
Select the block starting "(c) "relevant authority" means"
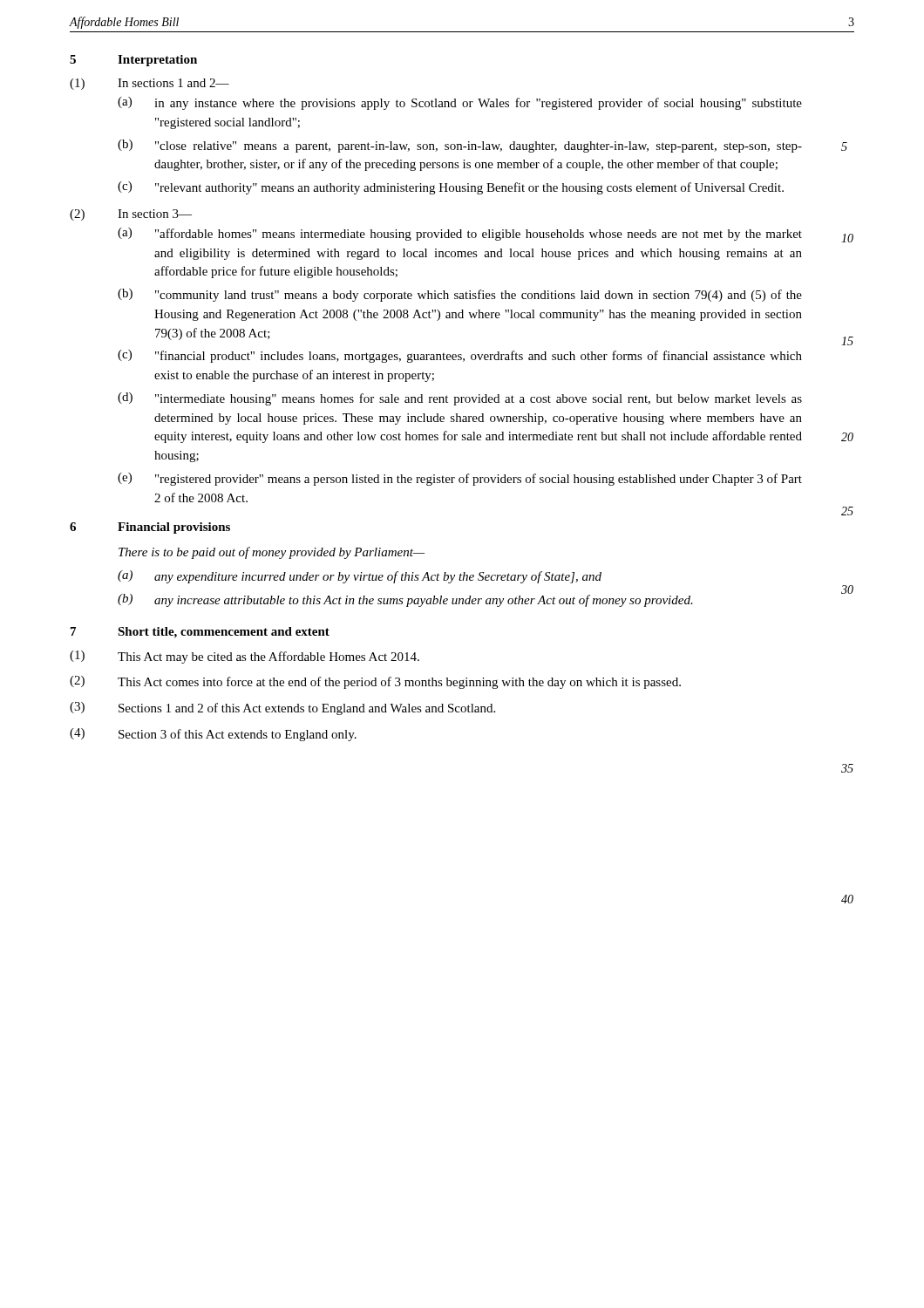(x=460, y=188)
